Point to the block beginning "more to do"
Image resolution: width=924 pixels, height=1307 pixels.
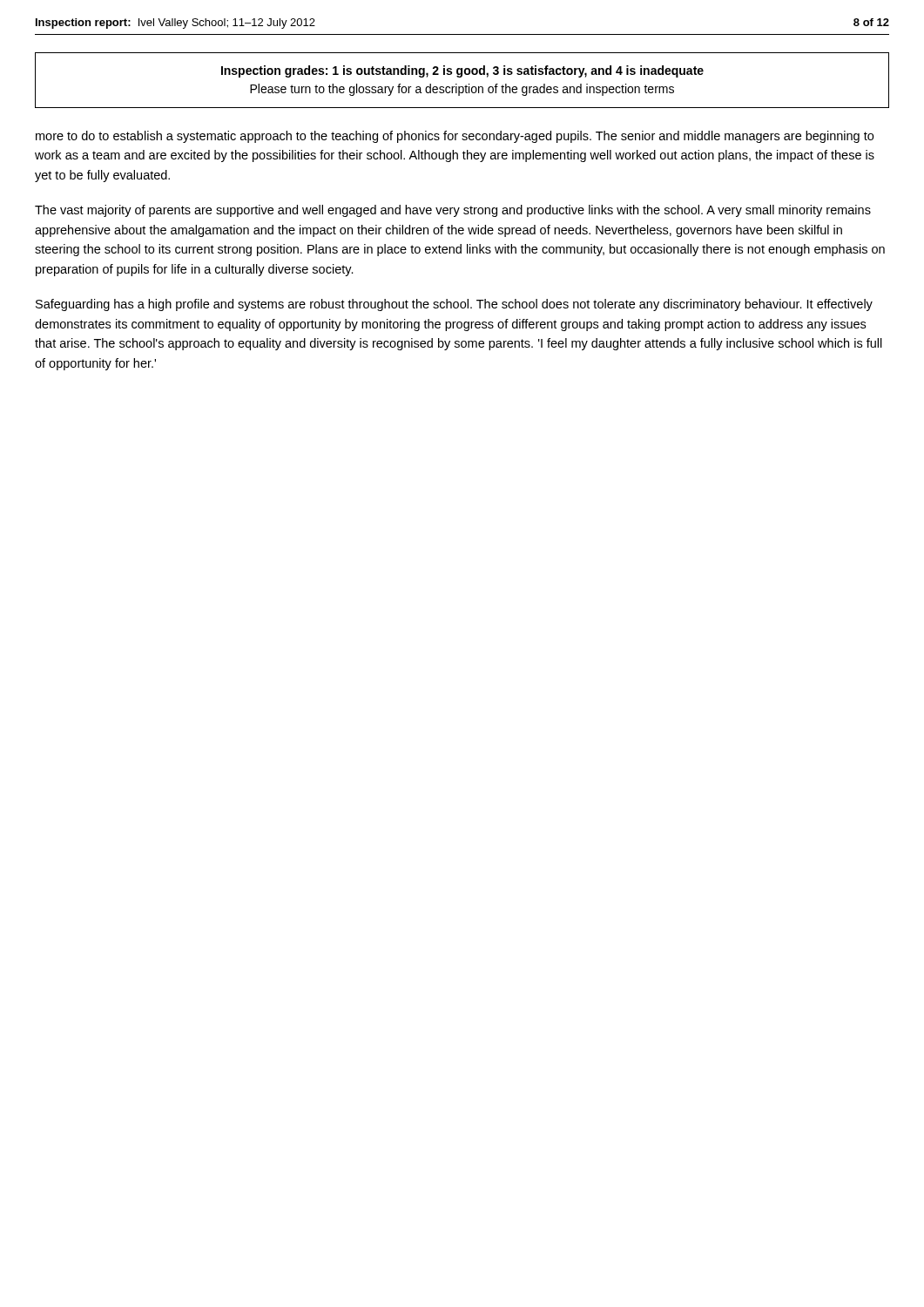click(x=455, y=156)
